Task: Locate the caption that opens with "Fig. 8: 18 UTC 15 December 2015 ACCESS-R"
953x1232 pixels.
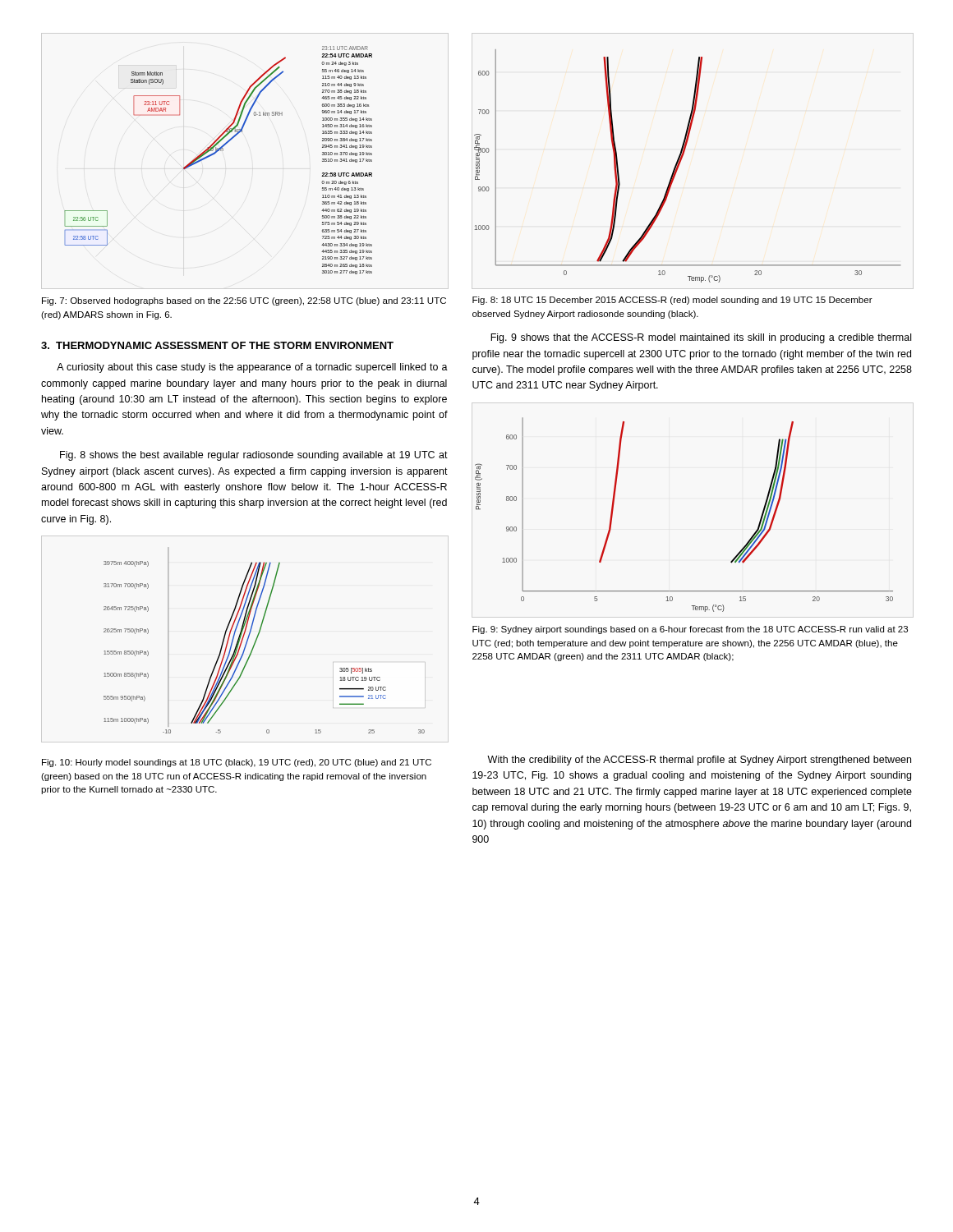Action: tap(672, 307)
